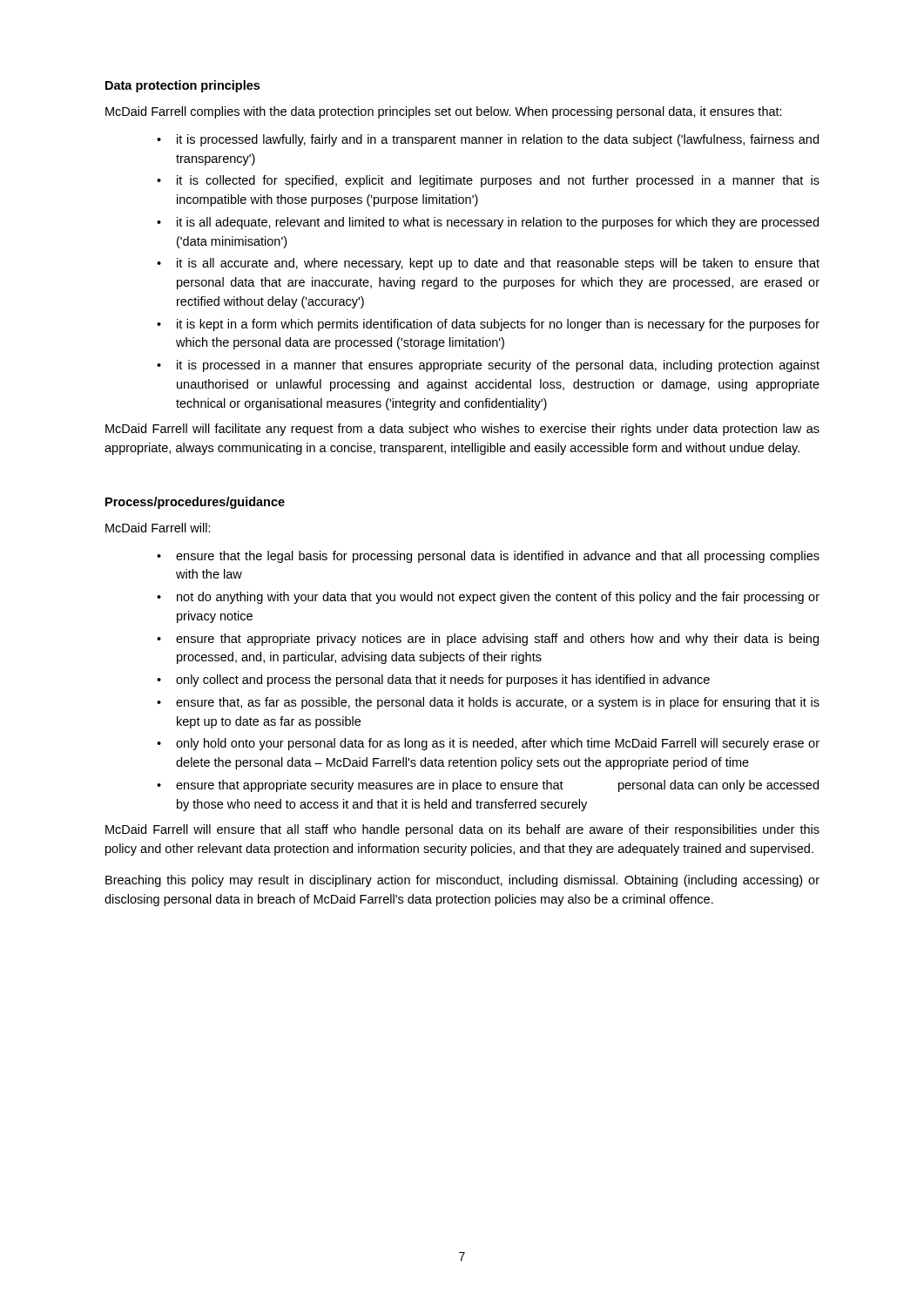Find "Data protection principles" on this page
The width and height of the screenshot is (924, 1307).
[x=182, y=85]
